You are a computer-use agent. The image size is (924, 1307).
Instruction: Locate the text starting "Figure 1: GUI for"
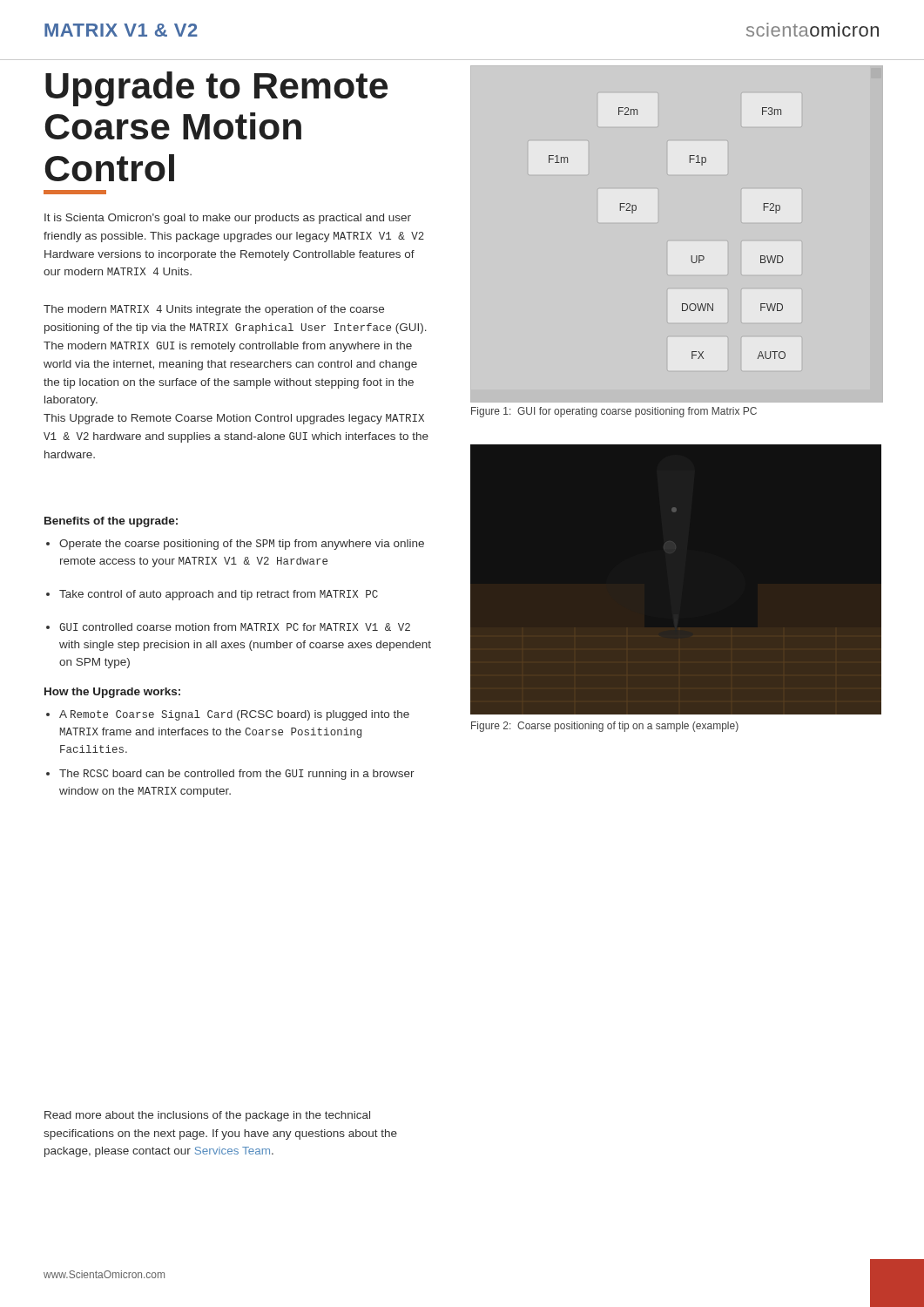point(614,411)
